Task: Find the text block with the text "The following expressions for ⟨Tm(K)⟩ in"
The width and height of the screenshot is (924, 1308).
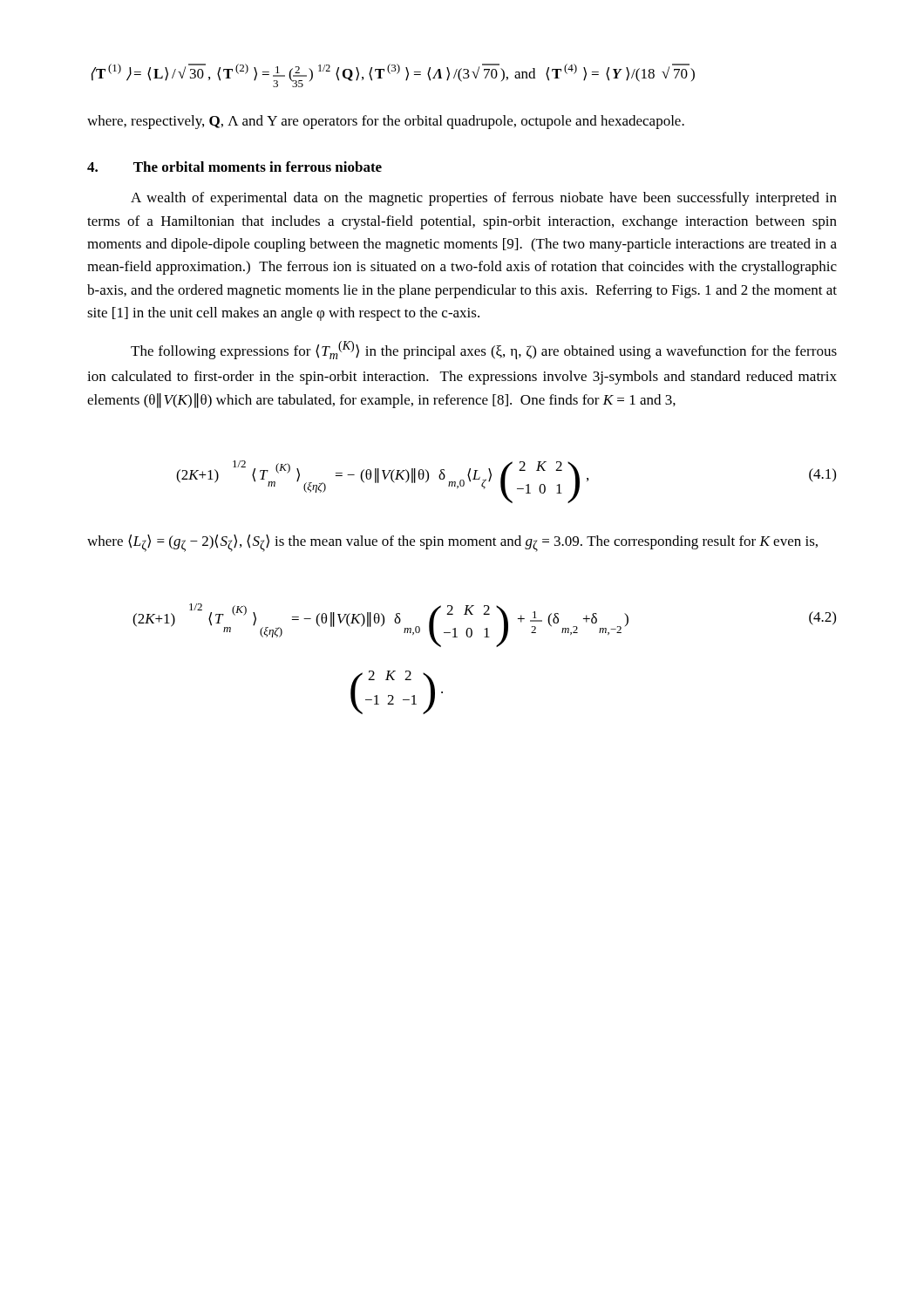Action: coord(462,373)
